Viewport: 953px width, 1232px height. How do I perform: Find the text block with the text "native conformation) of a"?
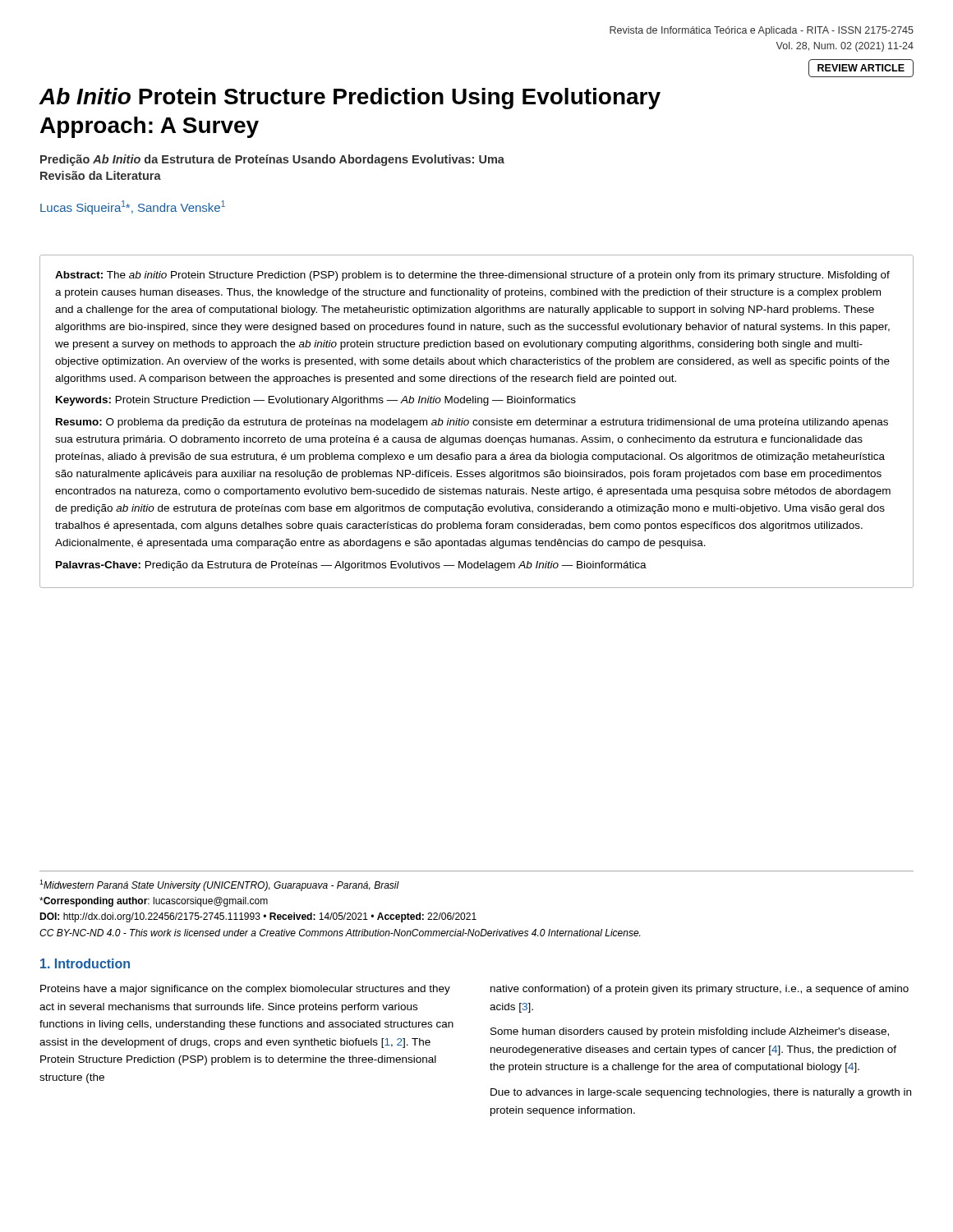pyautogui.click(x=702, y=1049)
